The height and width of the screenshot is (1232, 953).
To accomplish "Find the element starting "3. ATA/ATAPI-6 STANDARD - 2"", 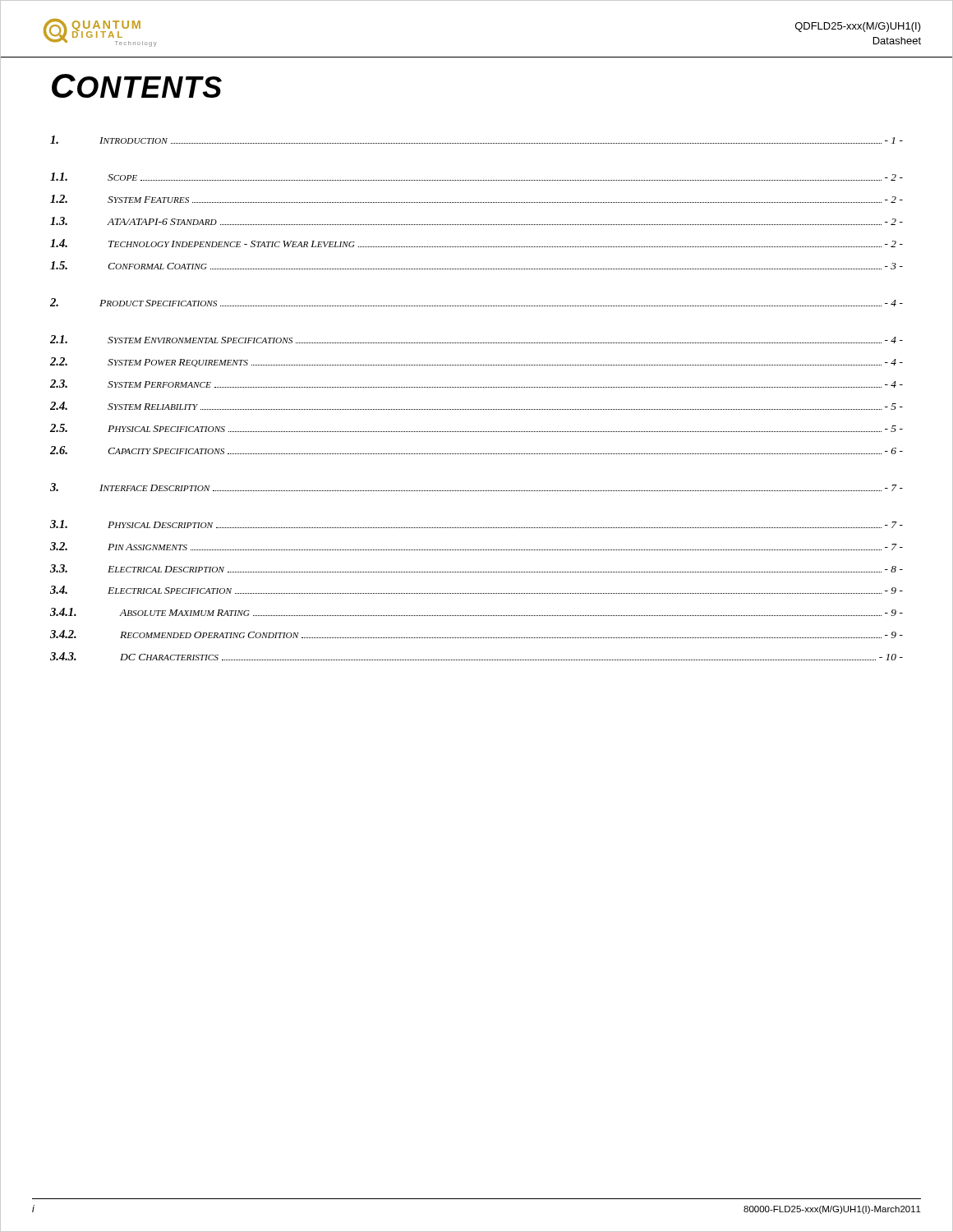I will click(x=476, y=221).
